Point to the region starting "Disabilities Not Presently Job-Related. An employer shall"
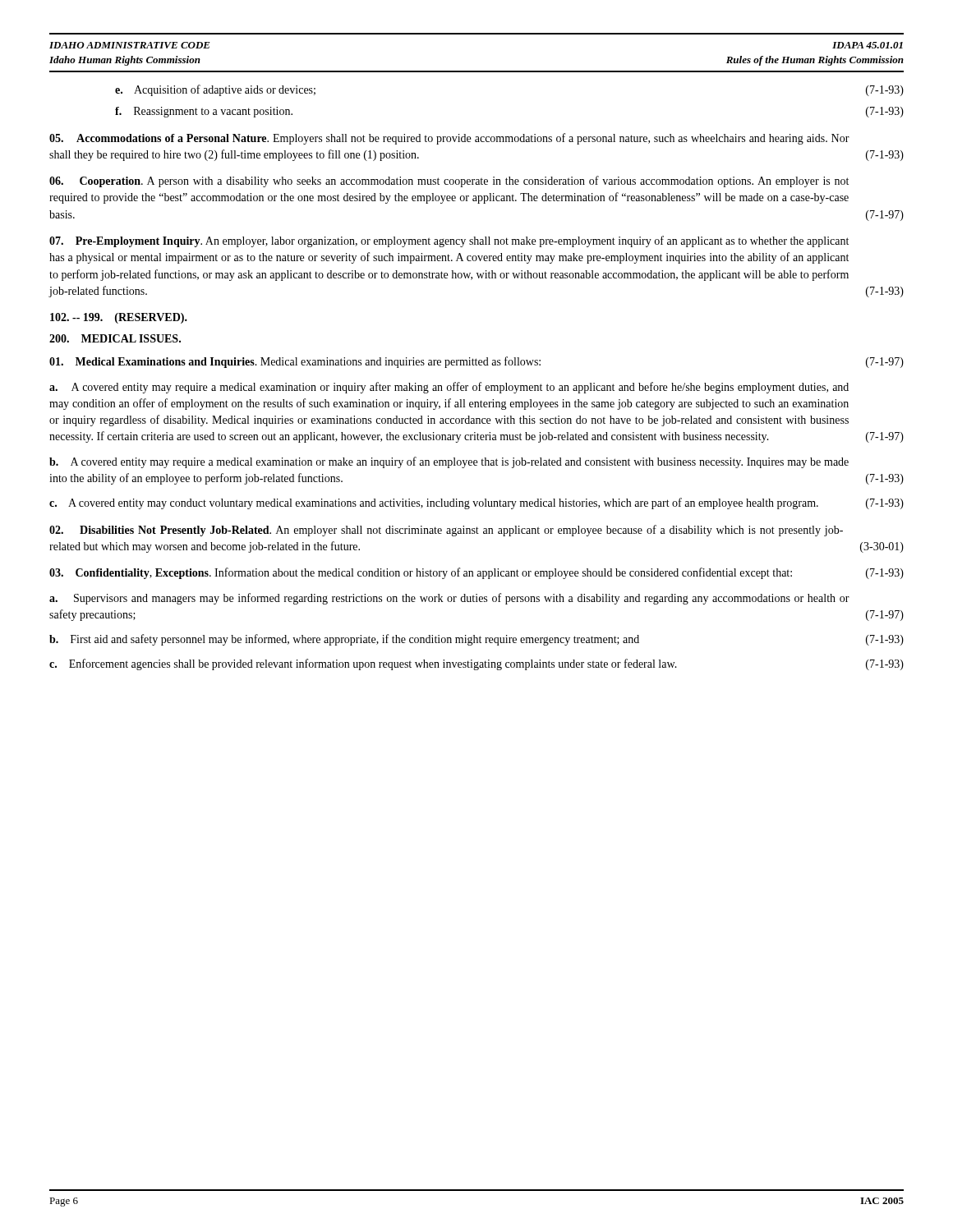This screenshot has height=1232, width=953. [476, 539]
